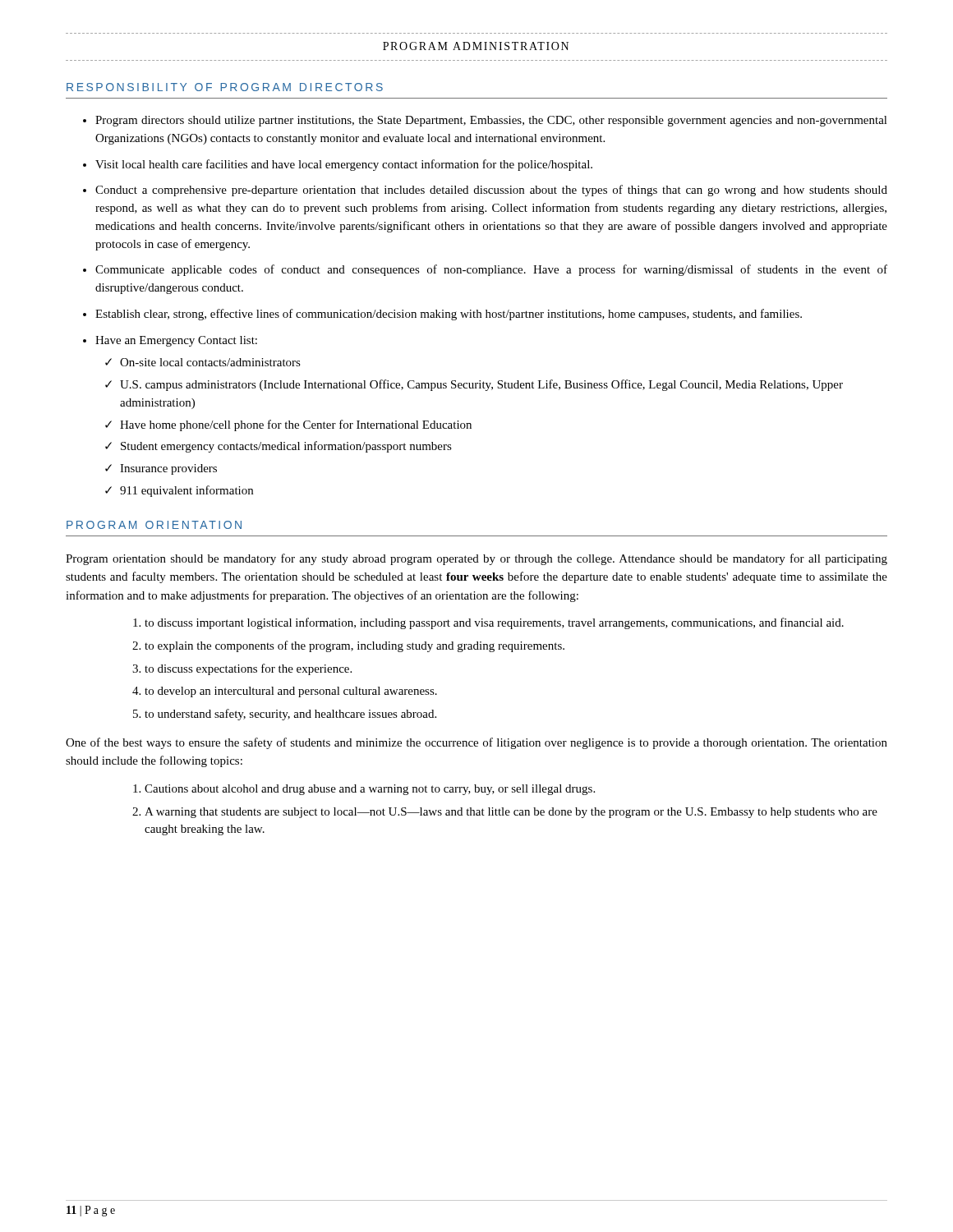Find the block on this page that starts "to develop an intercultural and personal"

click(x=291, y=692)
